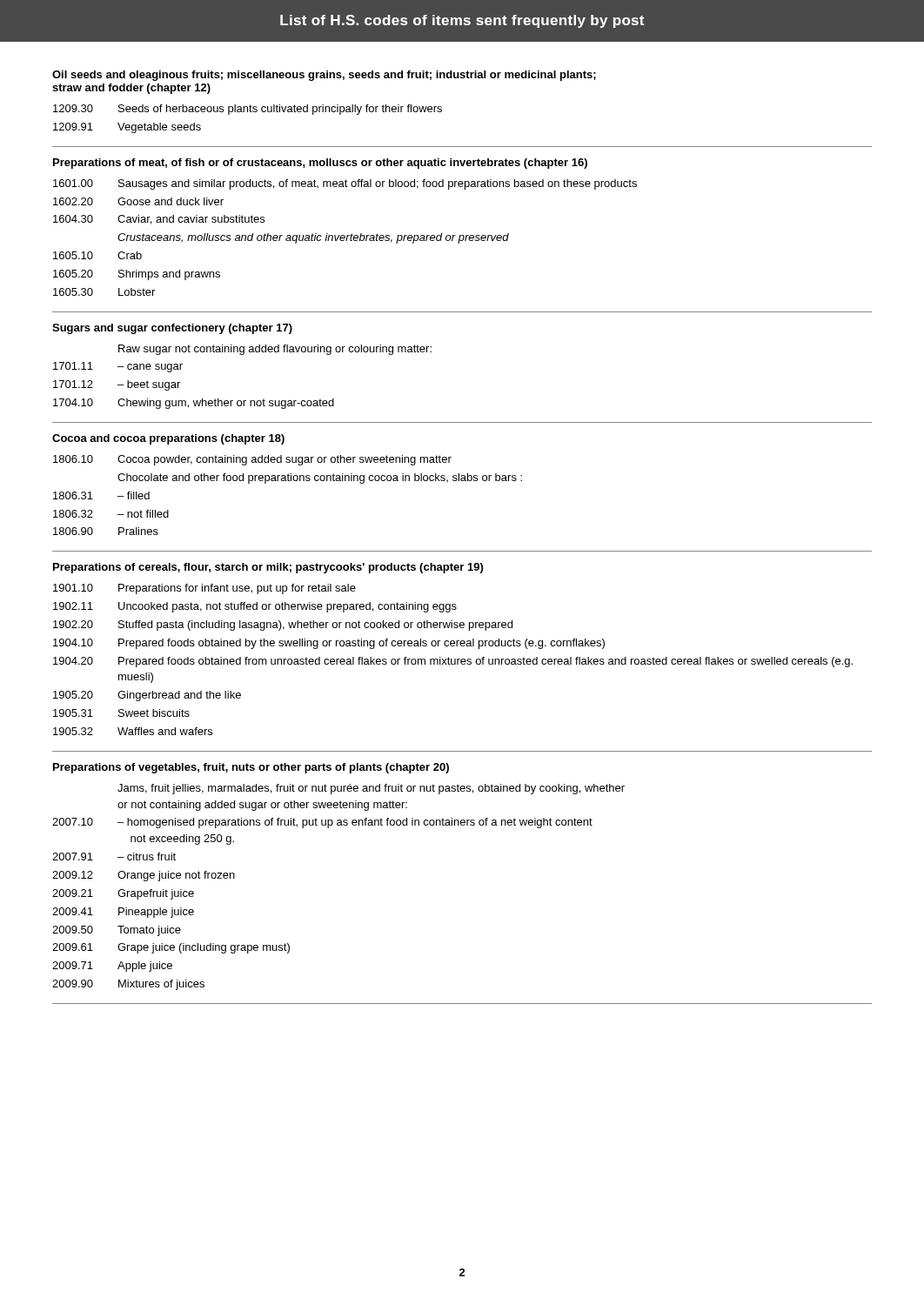The image size is (924, 1305).
Task: Find the section header on this page that starts "Preparations of vegetables, fruit, nuts or"
Action: [251, 767]
